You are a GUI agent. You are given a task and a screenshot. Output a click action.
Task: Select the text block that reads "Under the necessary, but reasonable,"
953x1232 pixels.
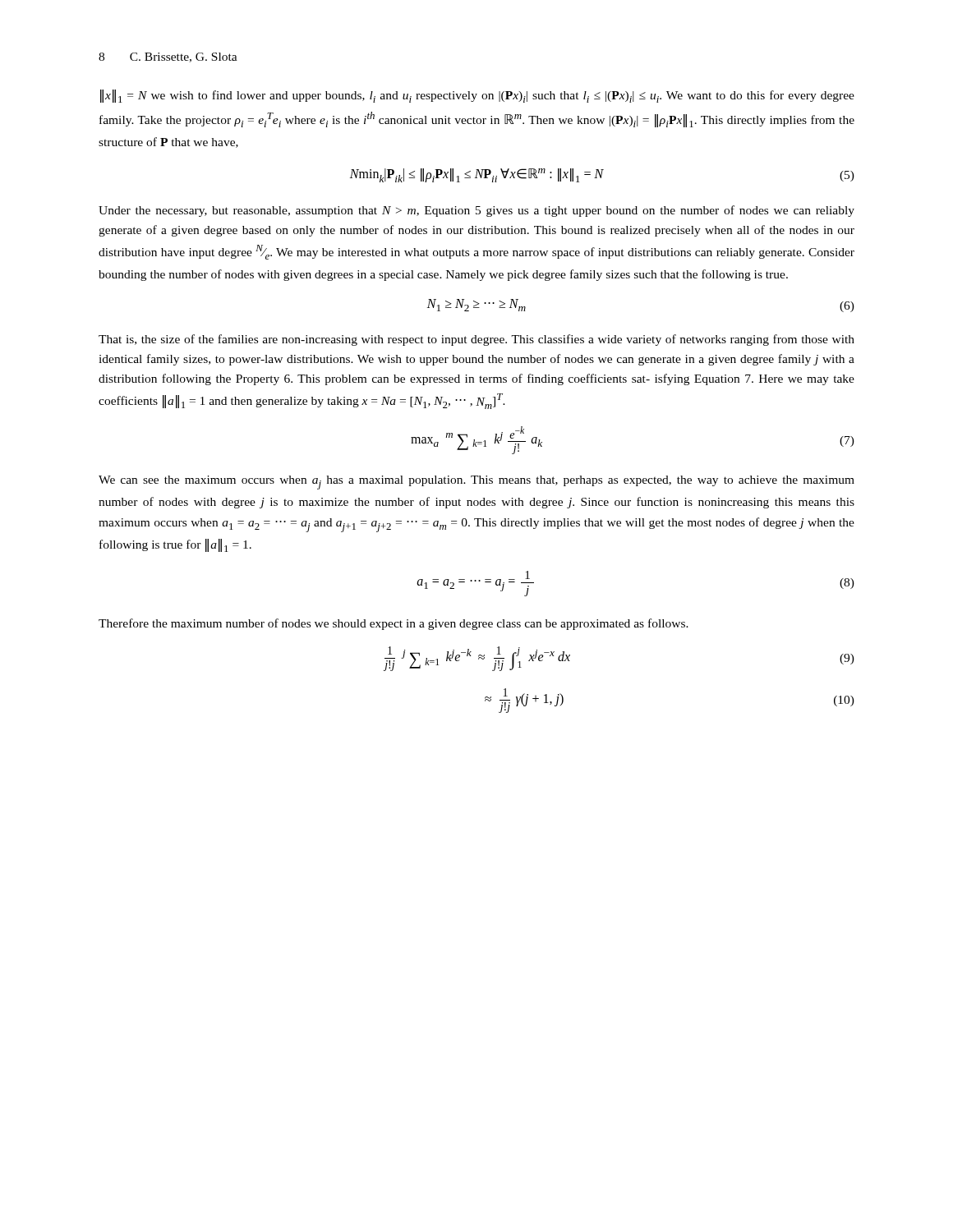tap(476, 242)
